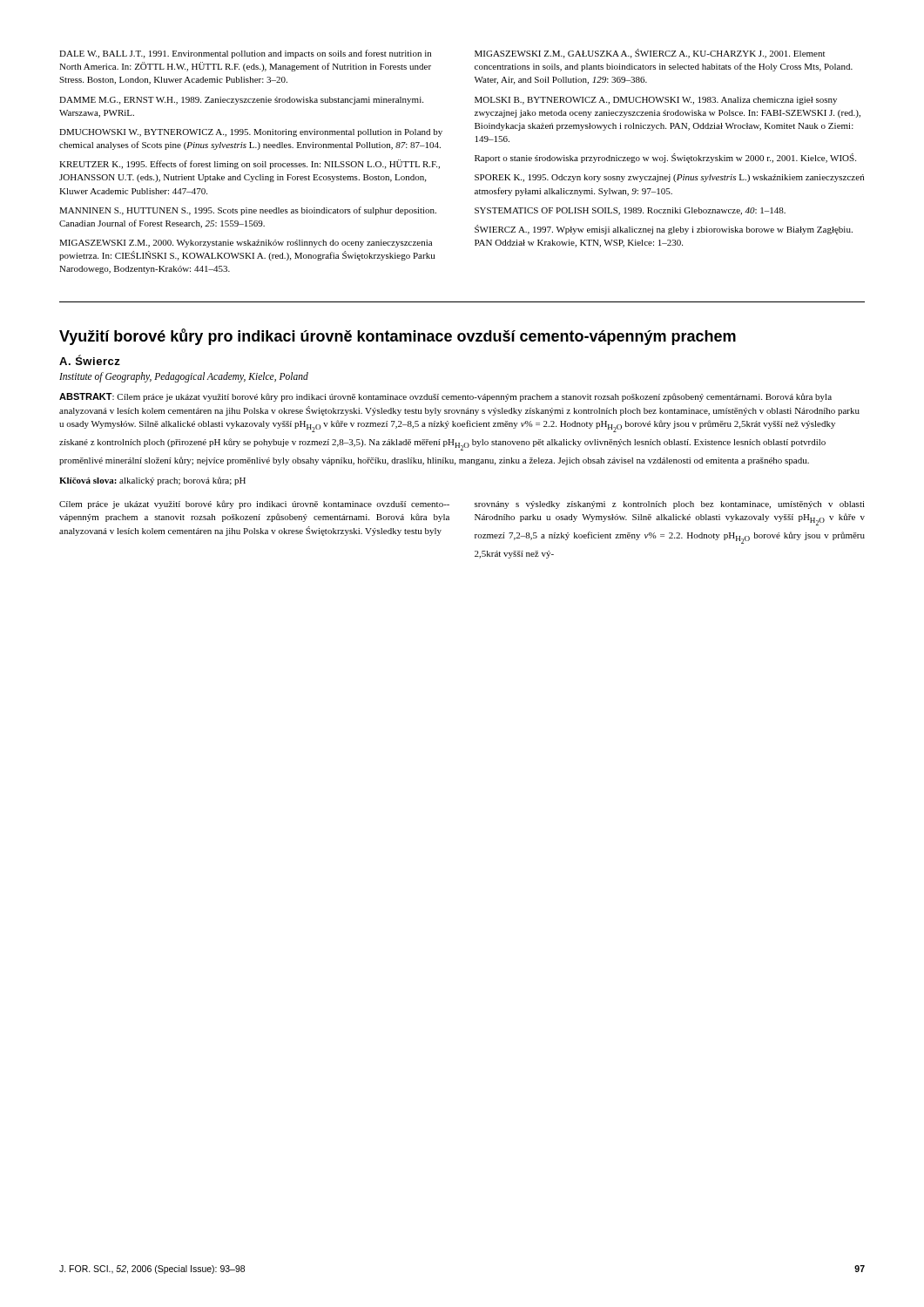Point to the block beginning "Raport o stanie"
924x1307 pixels.
click(x=669, y=158)
